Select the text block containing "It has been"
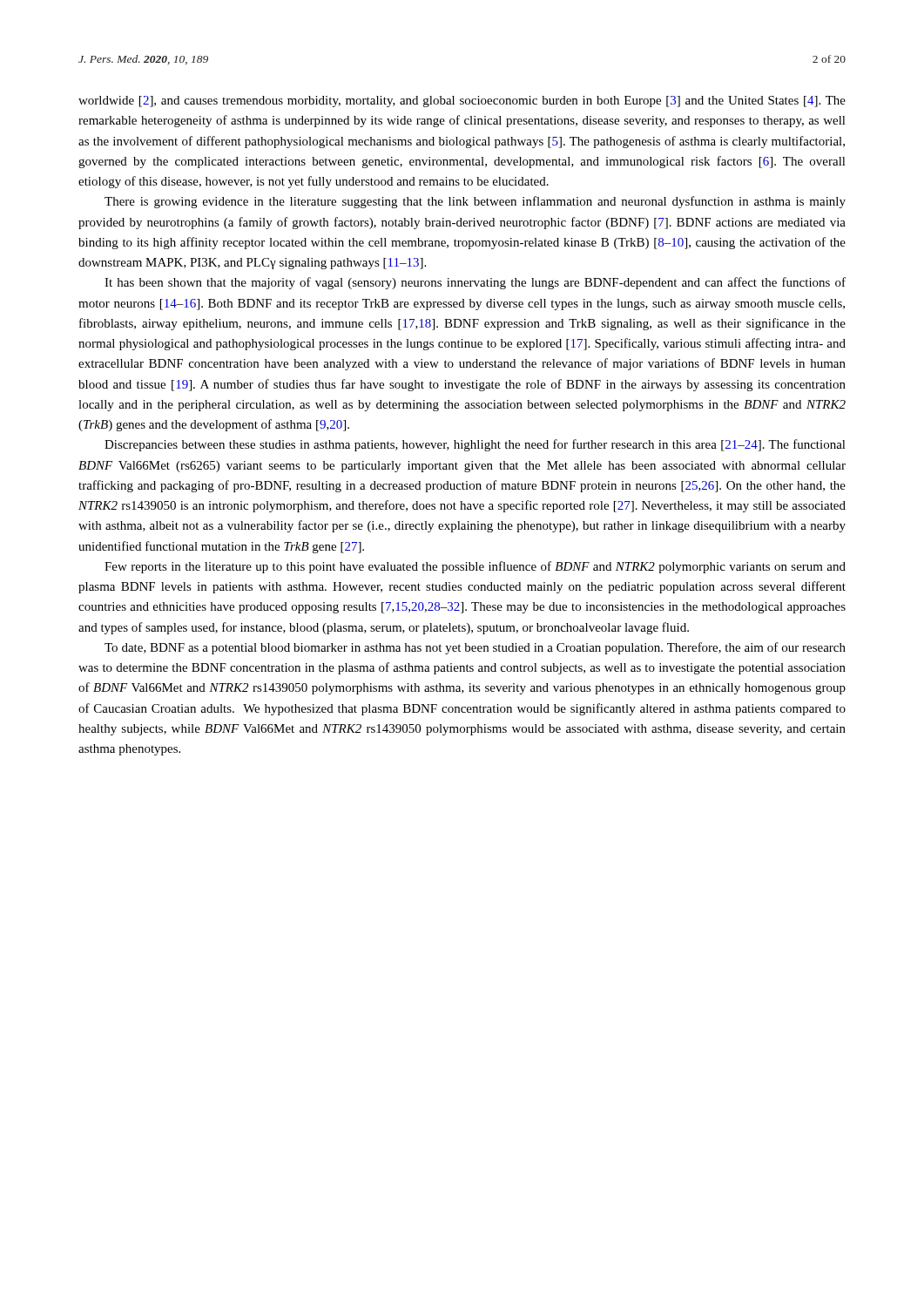The height and width of the screenshot is (1307, 924). [x=462, y=353]
